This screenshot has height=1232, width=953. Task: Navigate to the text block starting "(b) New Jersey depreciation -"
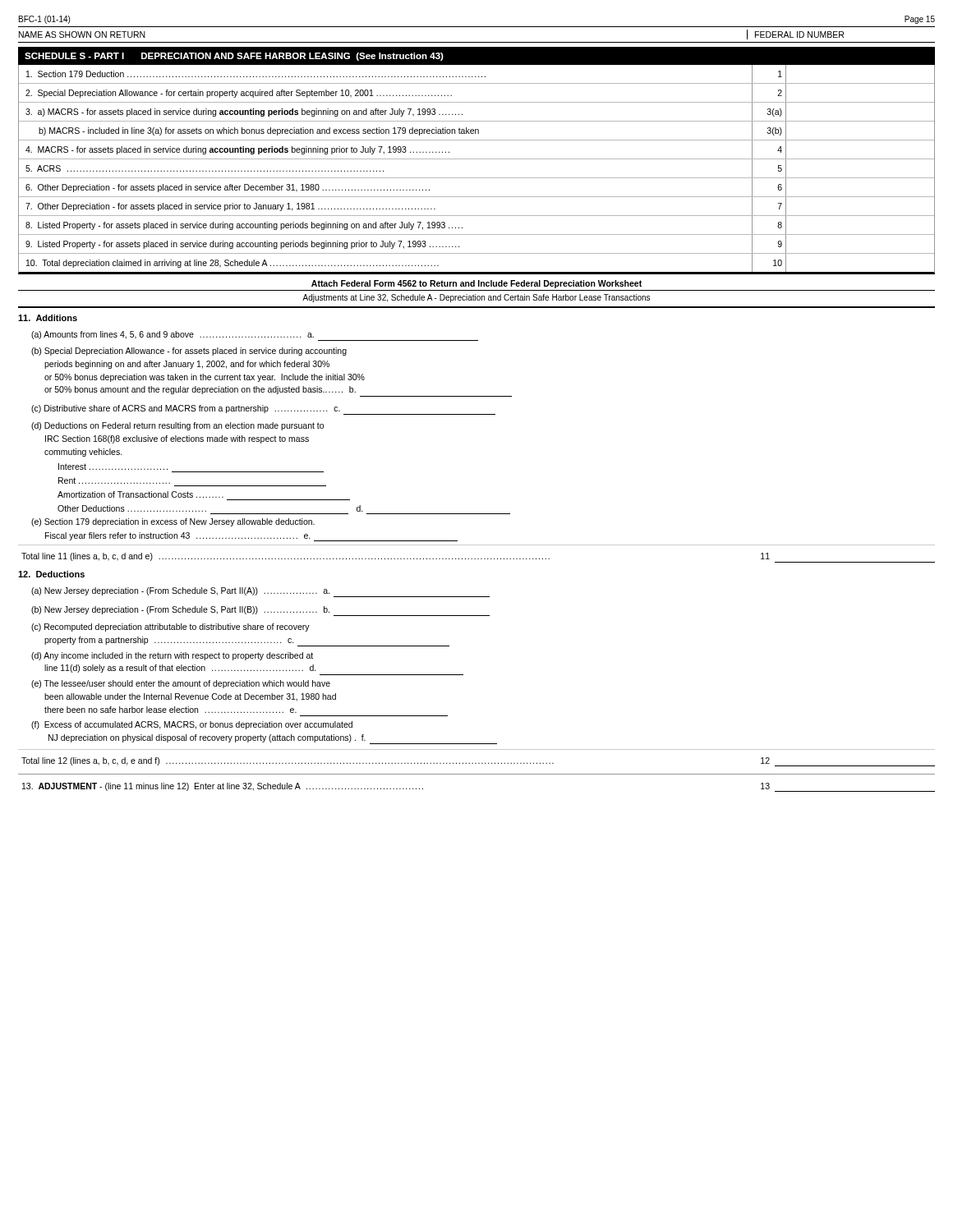tap(260, 609)
